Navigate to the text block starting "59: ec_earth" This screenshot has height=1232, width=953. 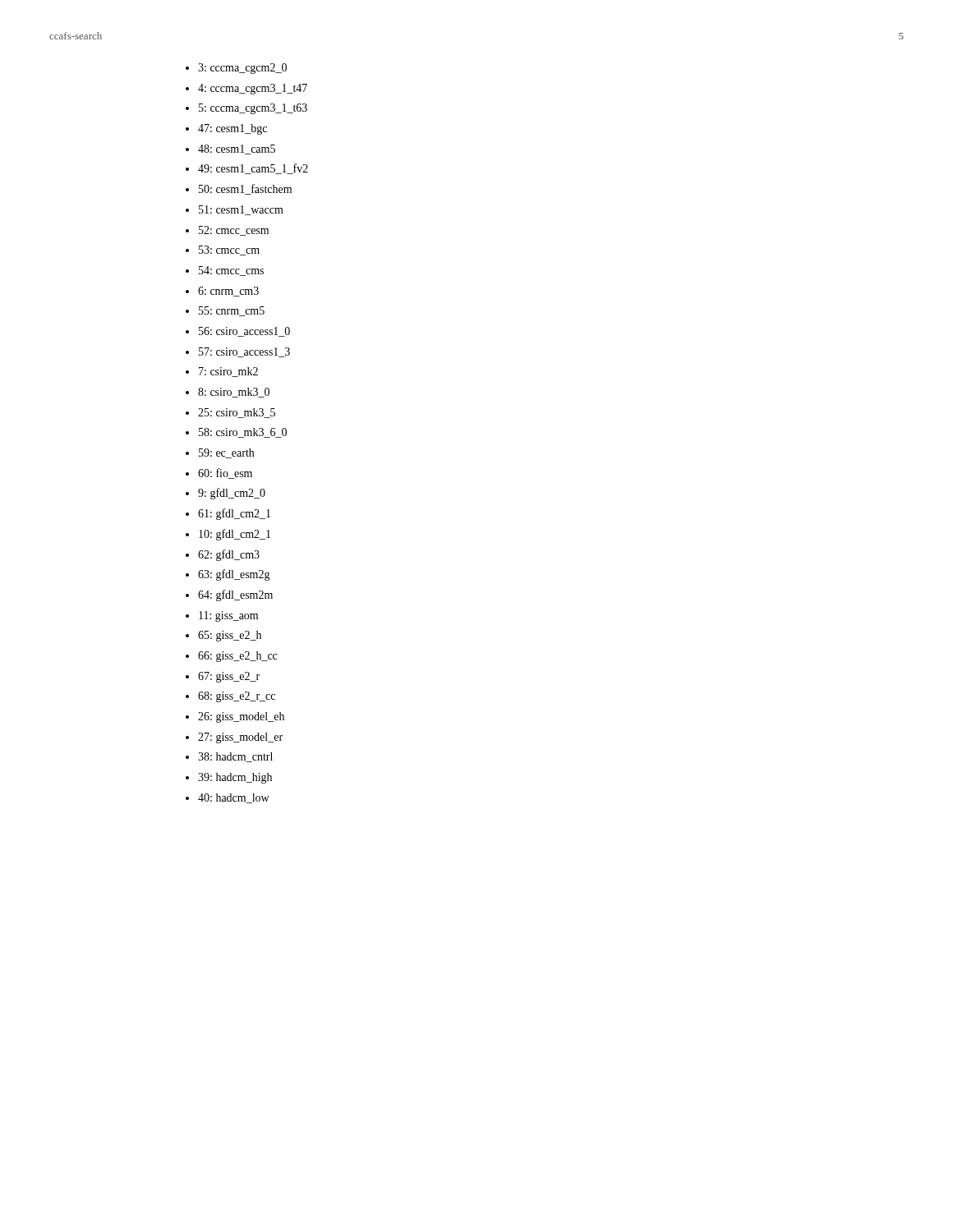226,453
